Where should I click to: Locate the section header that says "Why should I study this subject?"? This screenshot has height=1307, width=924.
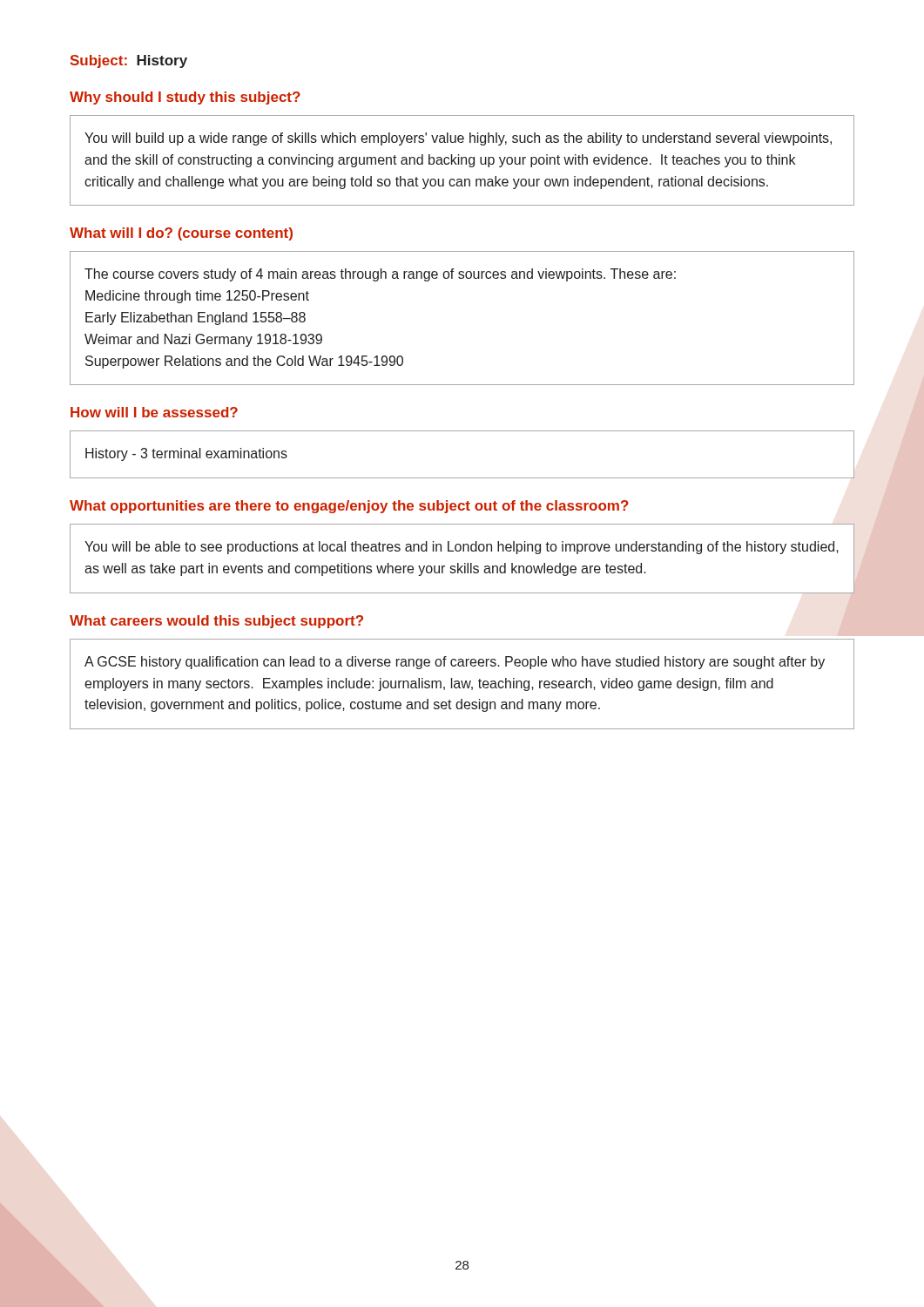(185, 97)
